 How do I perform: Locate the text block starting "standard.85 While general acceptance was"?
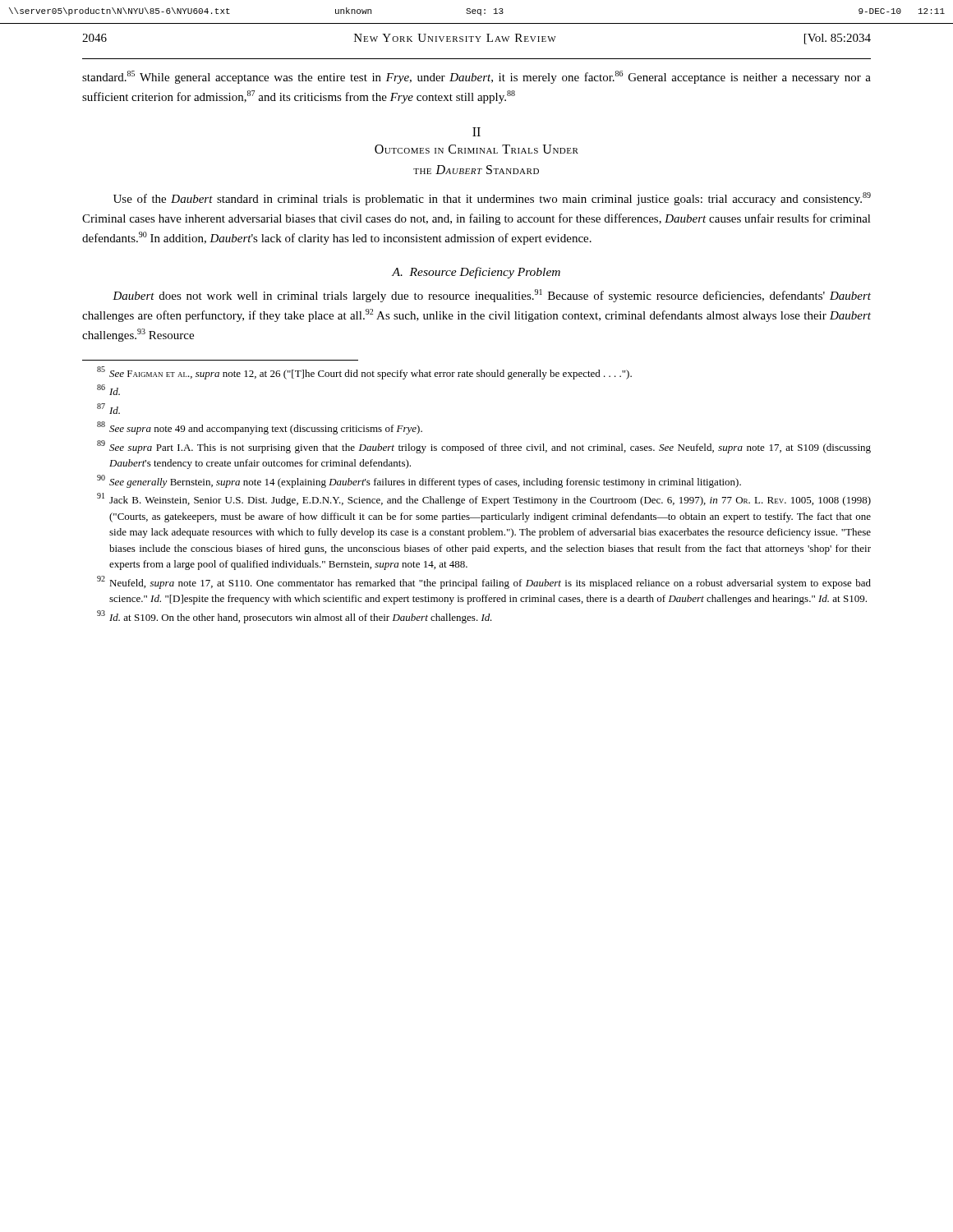[x=476, y=86]
